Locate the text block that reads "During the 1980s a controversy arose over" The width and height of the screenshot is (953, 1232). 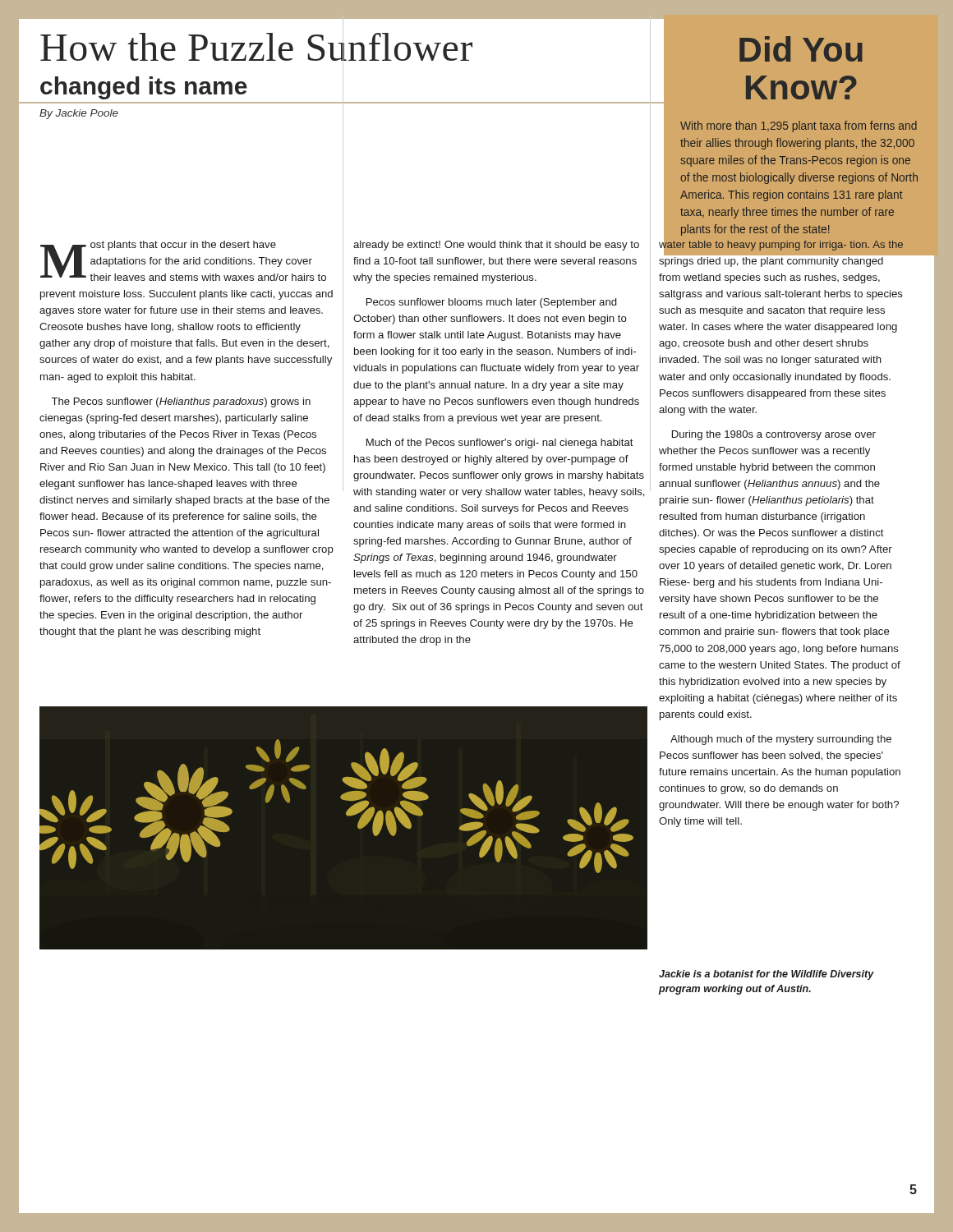780,574
